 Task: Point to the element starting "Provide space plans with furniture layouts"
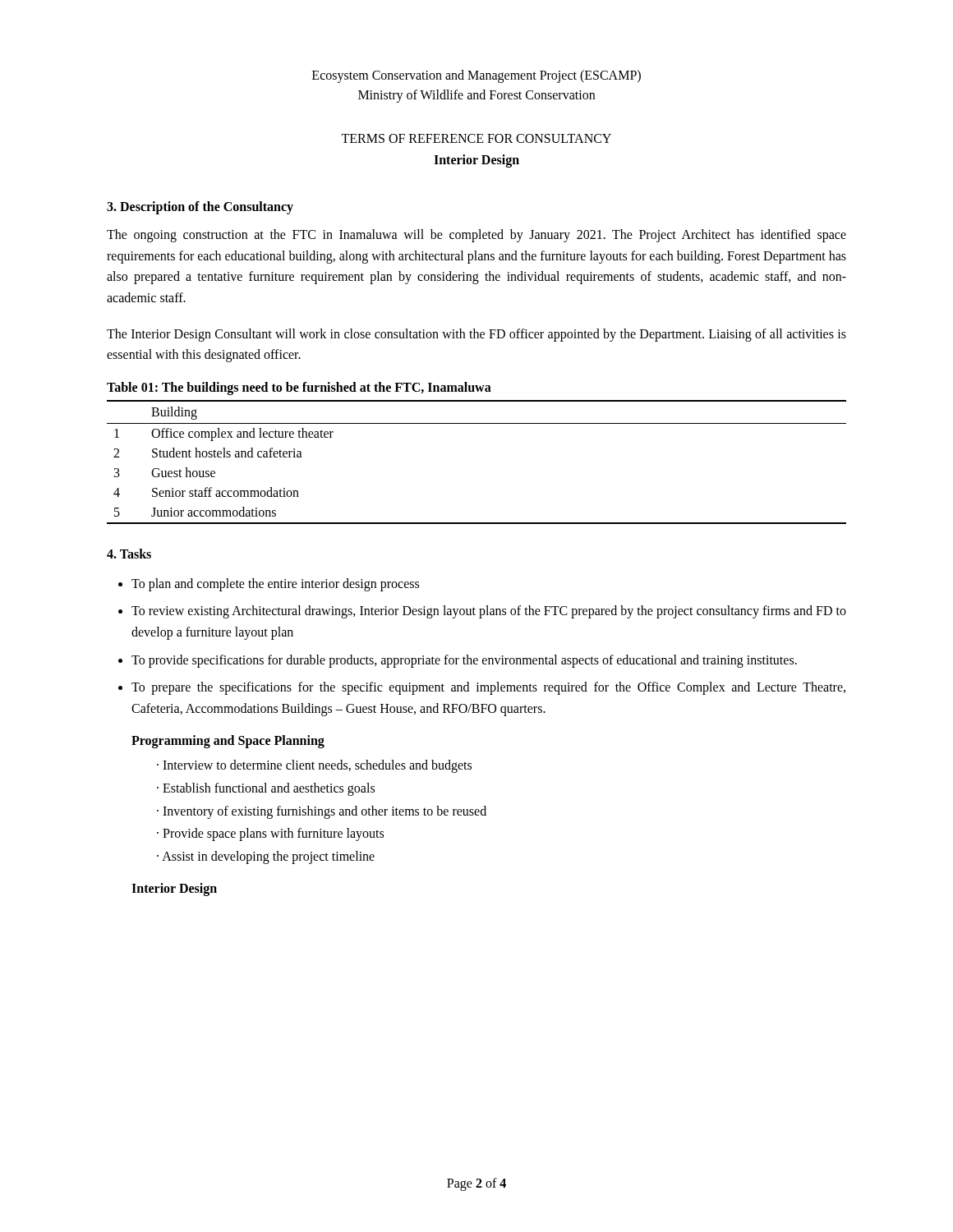pos(273,833)
